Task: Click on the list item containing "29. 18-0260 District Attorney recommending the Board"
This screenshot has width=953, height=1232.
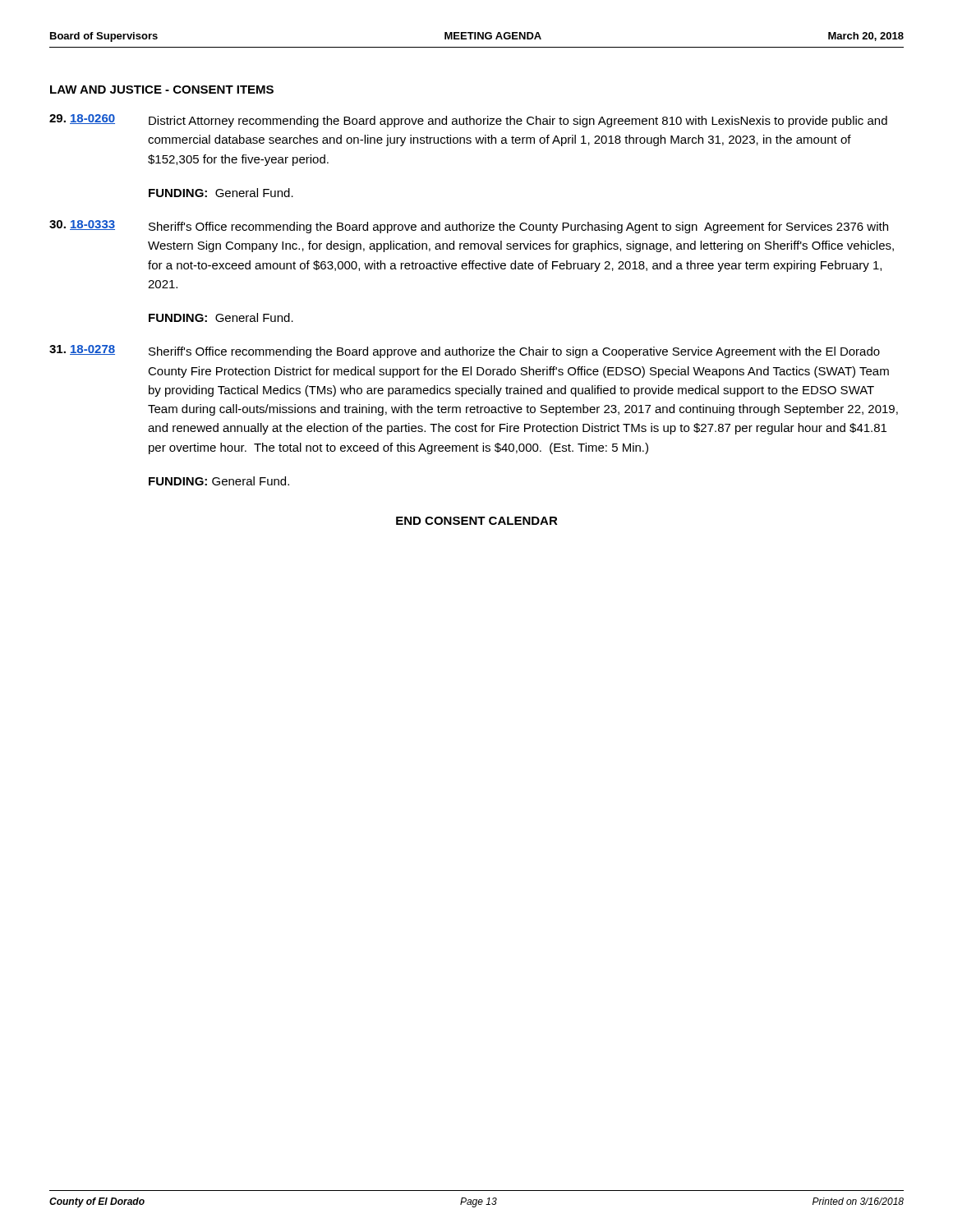Action: click(476, 140)
